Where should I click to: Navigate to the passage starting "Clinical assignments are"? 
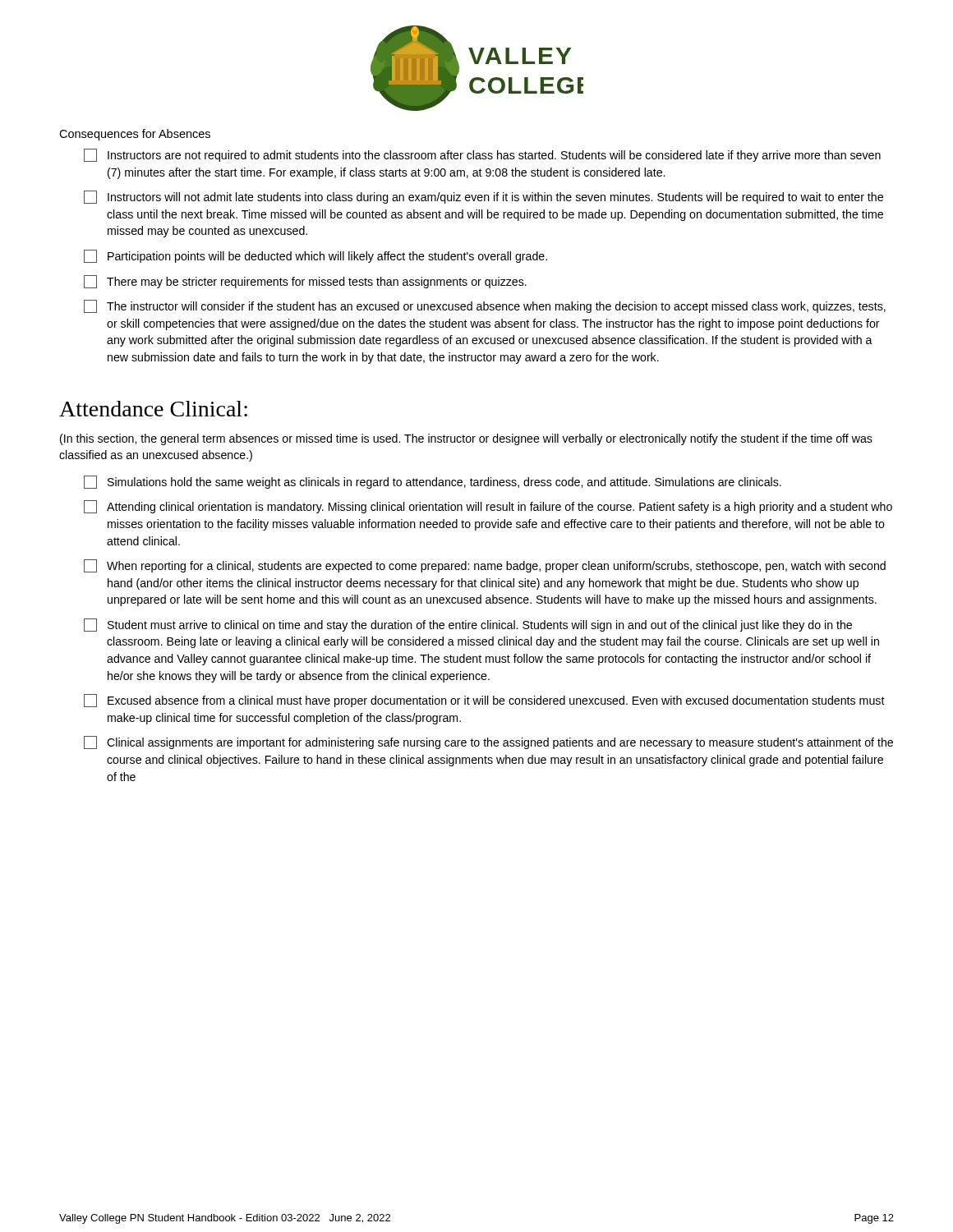pos(489,760)
